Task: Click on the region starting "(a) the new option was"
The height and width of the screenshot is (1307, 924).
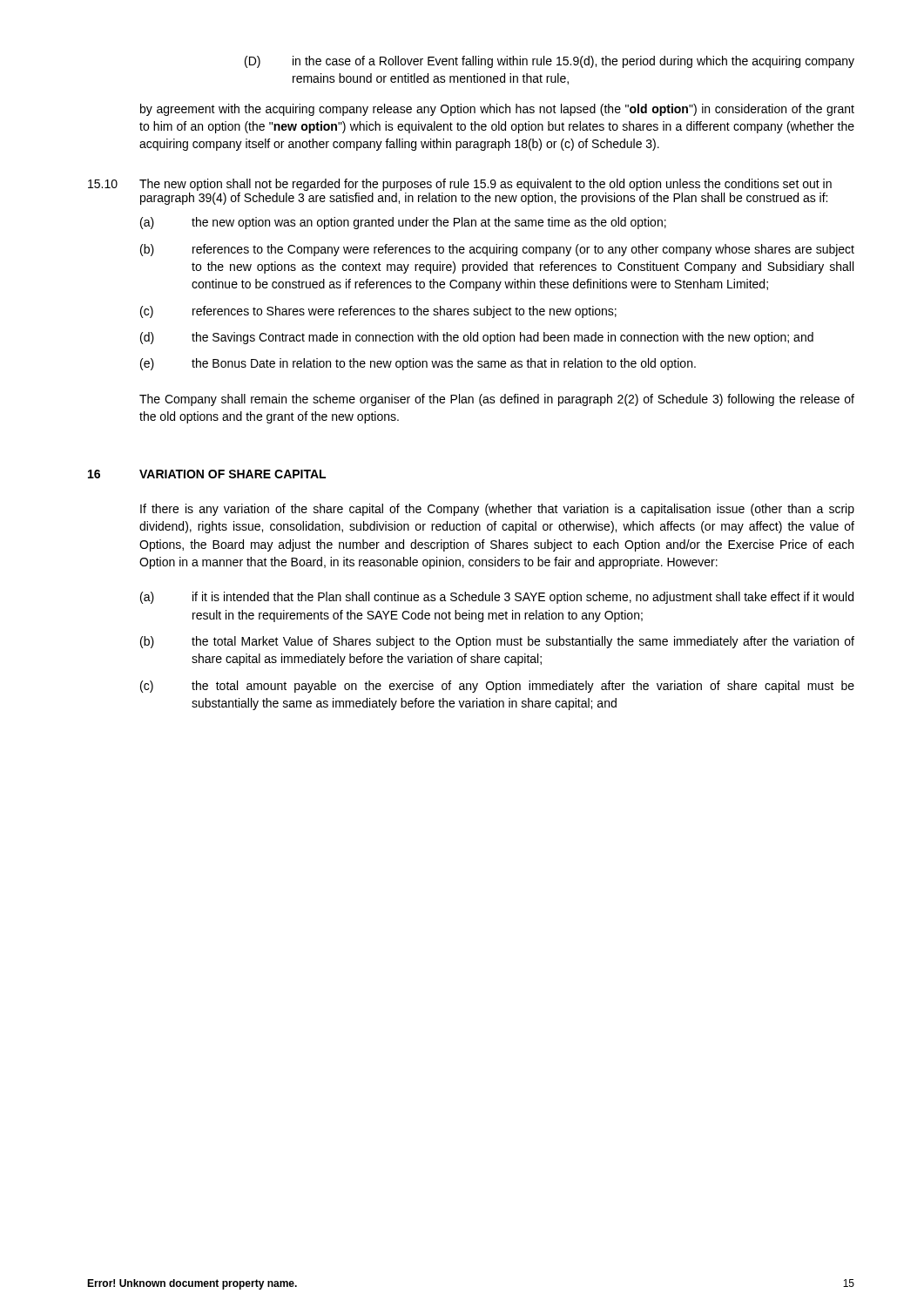Action: pos(497,223)
